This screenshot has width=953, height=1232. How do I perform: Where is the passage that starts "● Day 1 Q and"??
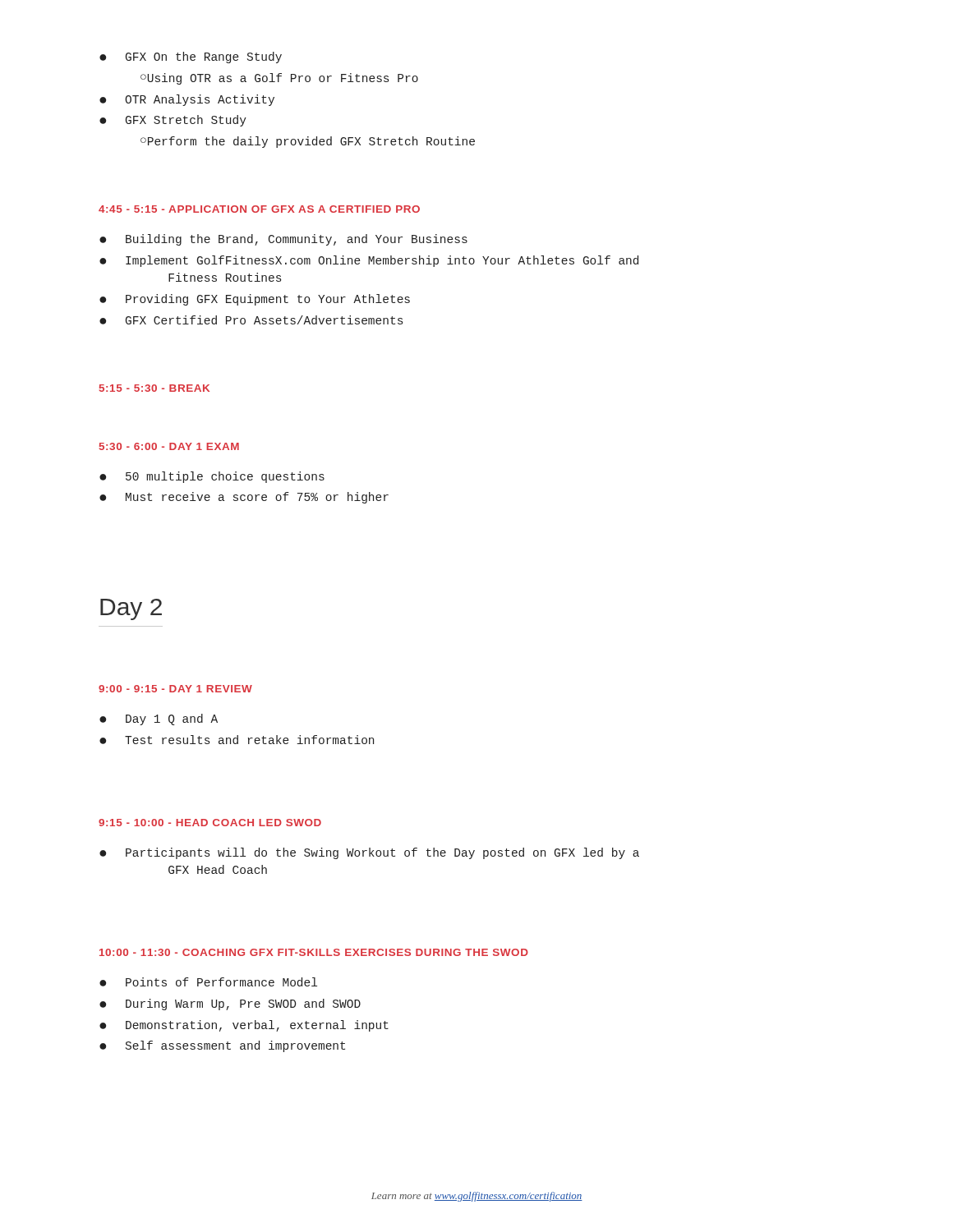point(159,719)
